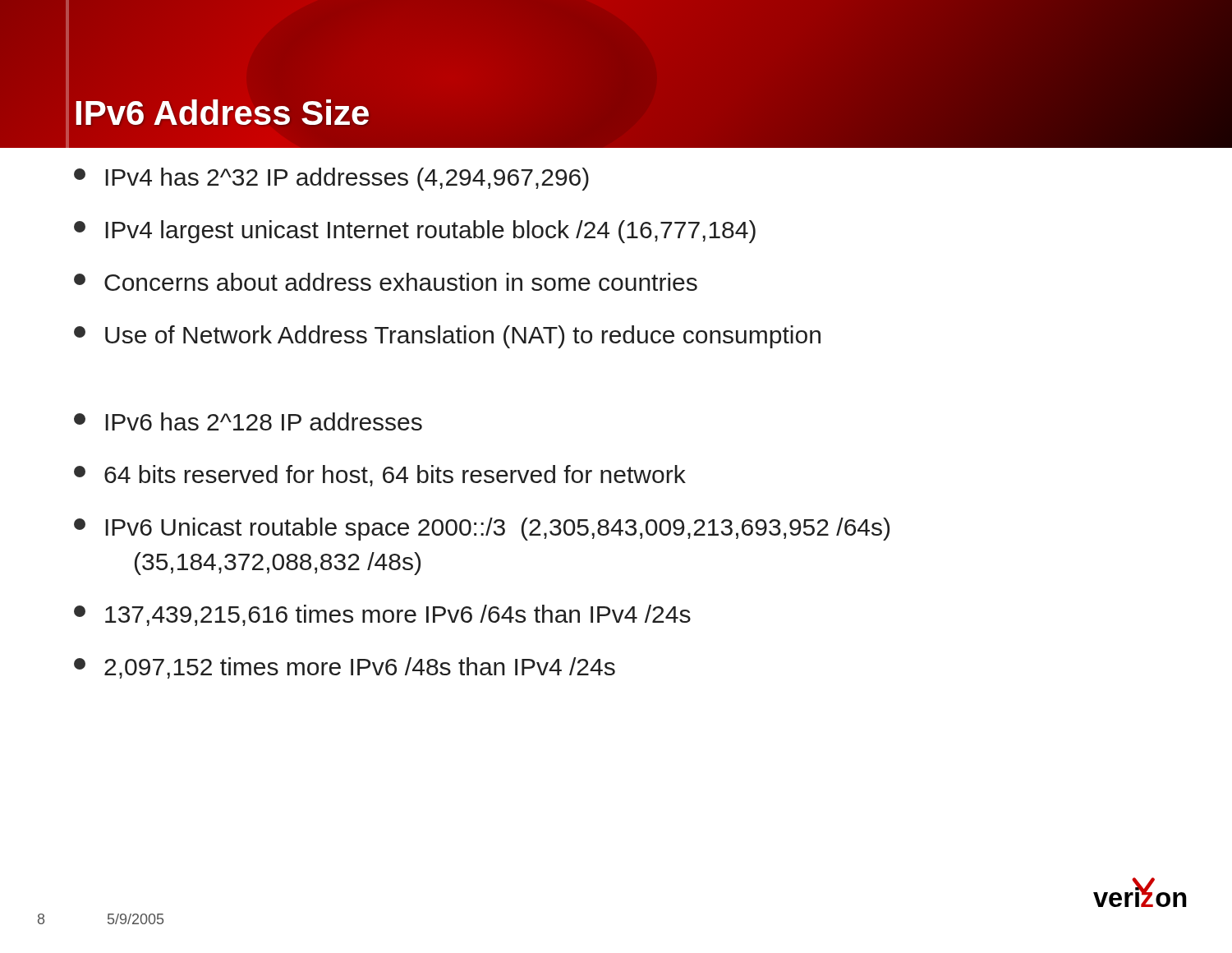Image resolution: width=1232 pixels, height=953 pixels.
Task: Locate the list item with the text "2,097,152 times more IPv6 /48s than IPv4 /24s"
Action: coord(624,667)
